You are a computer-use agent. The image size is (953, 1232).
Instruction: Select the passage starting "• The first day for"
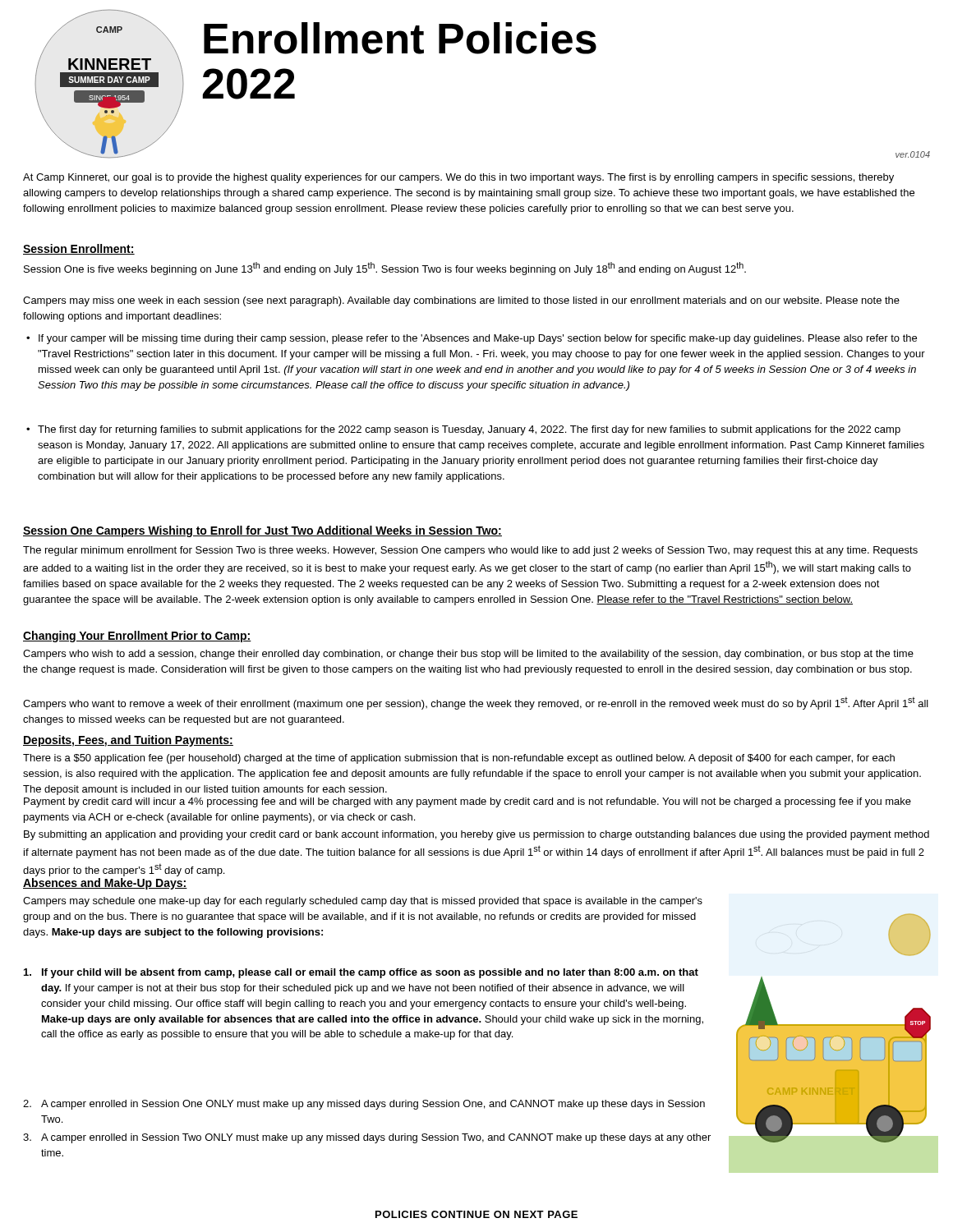pos(475,452)
